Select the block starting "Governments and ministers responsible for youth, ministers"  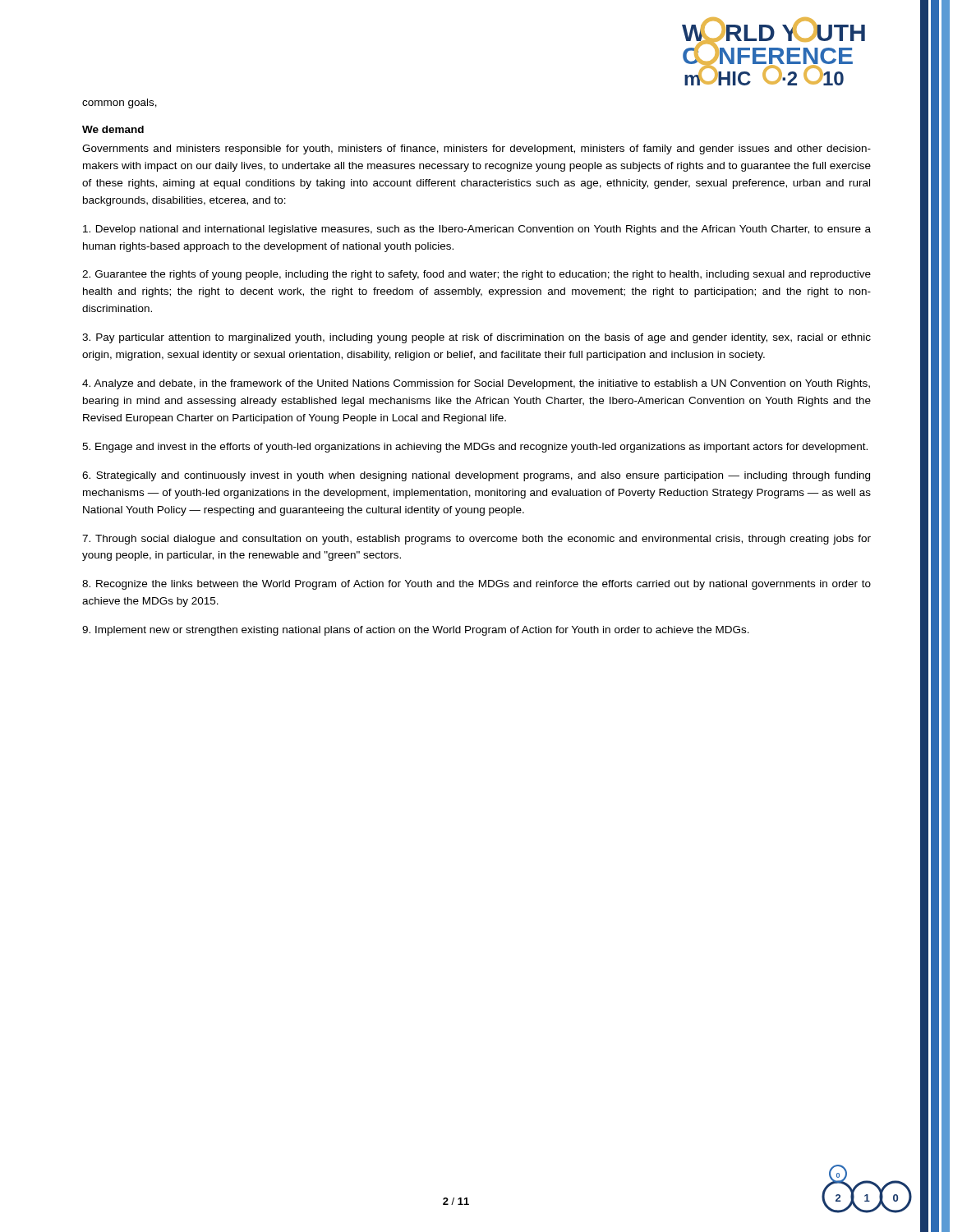click(x=476, y=174)
